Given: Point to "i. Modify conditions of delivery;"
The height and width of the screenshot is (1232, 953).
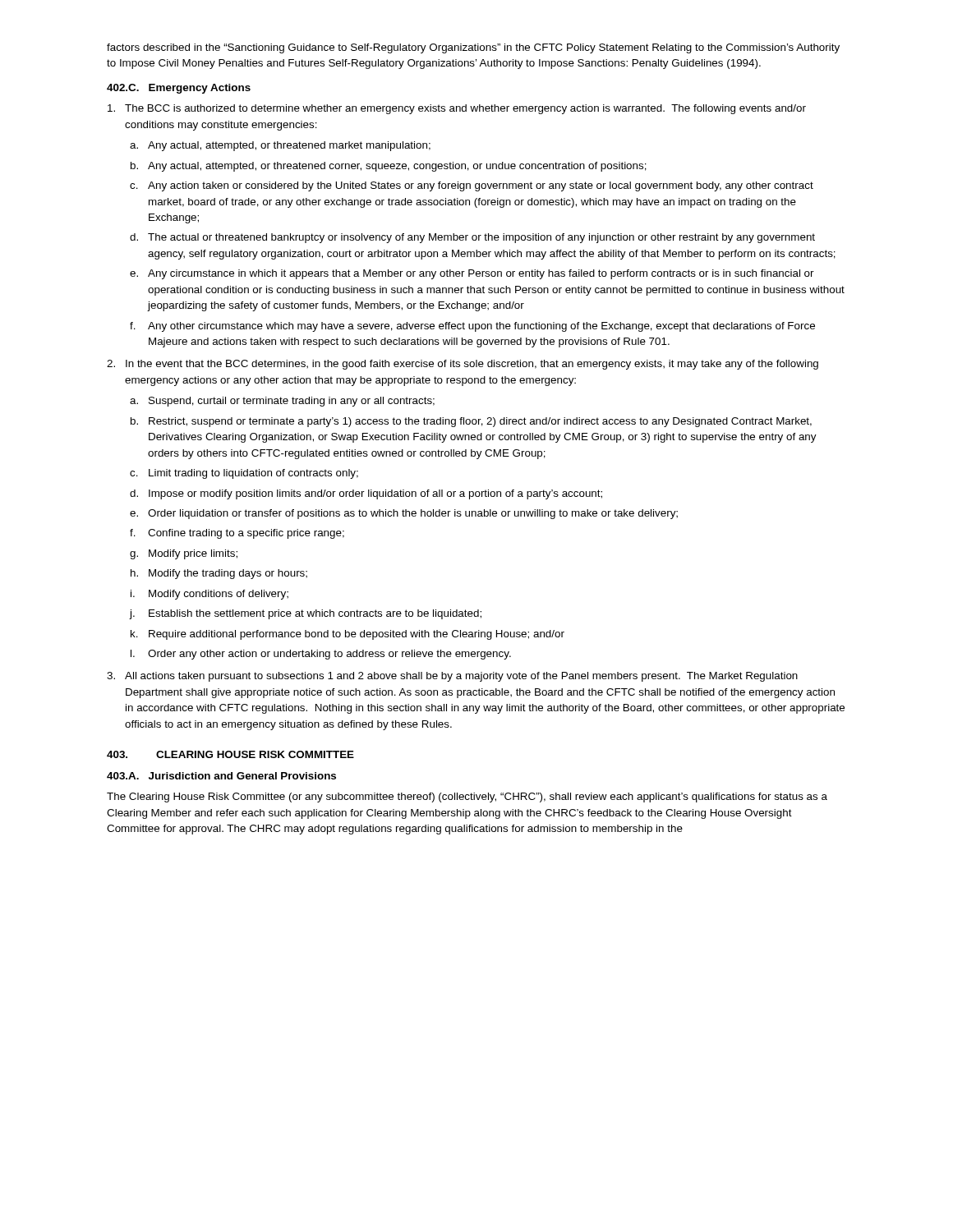Looking at the screenshot, I should [209, 595].
